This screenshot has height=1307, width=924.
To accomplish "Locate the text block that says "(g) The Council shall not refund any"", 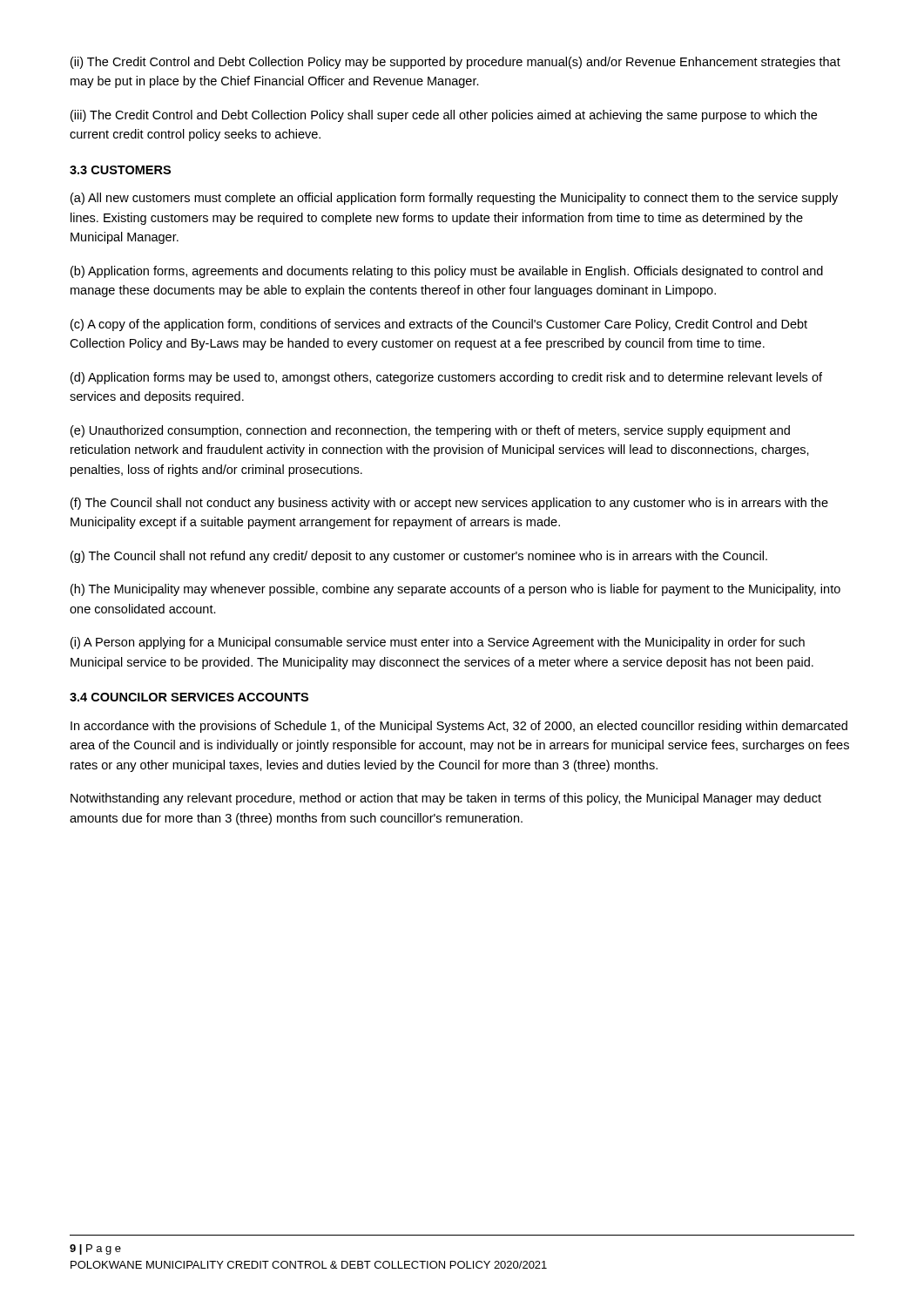I will tap(419, 556).
